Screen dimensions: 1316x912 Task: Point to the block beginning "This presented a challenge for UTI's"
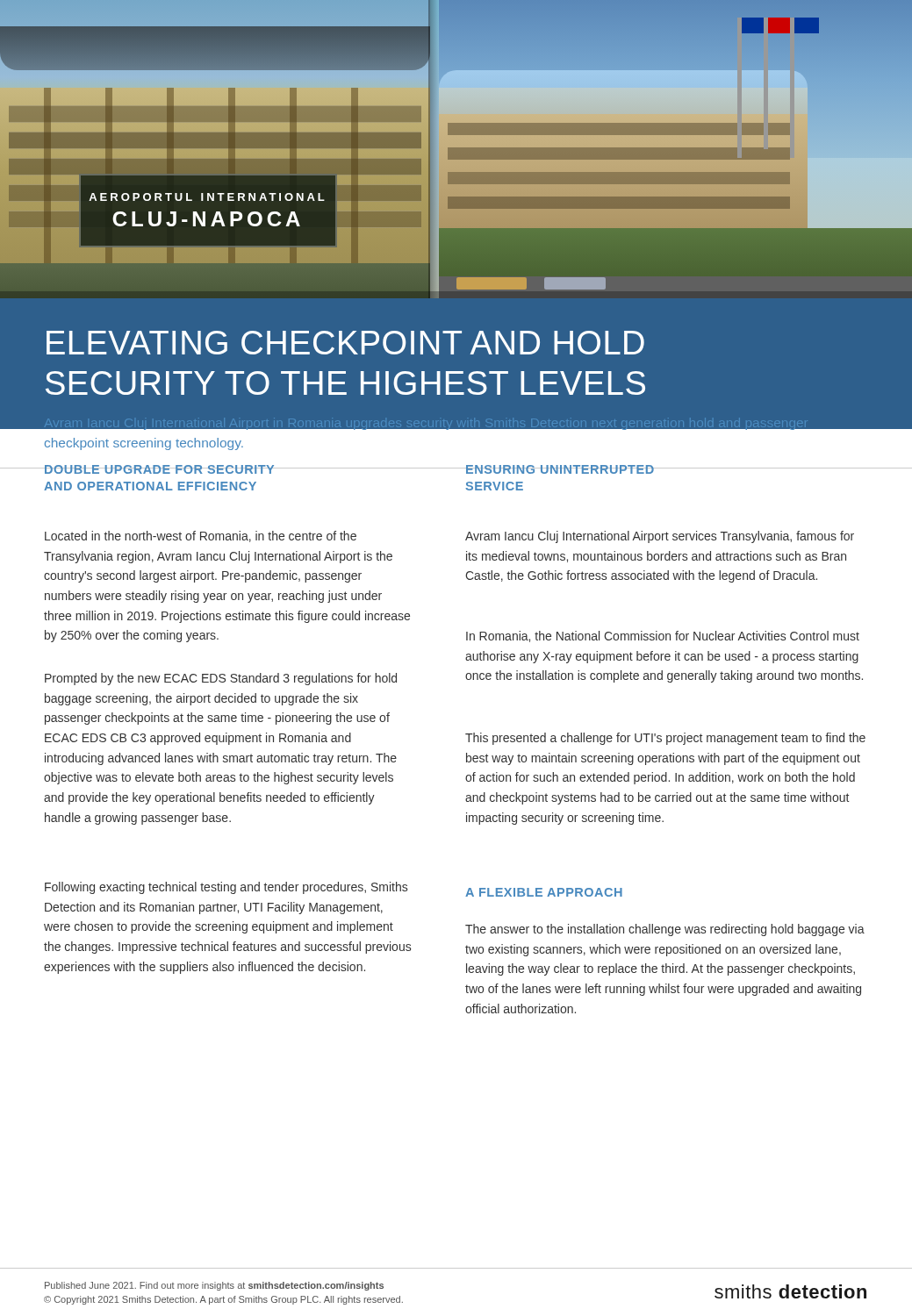(x=667, y=778)
